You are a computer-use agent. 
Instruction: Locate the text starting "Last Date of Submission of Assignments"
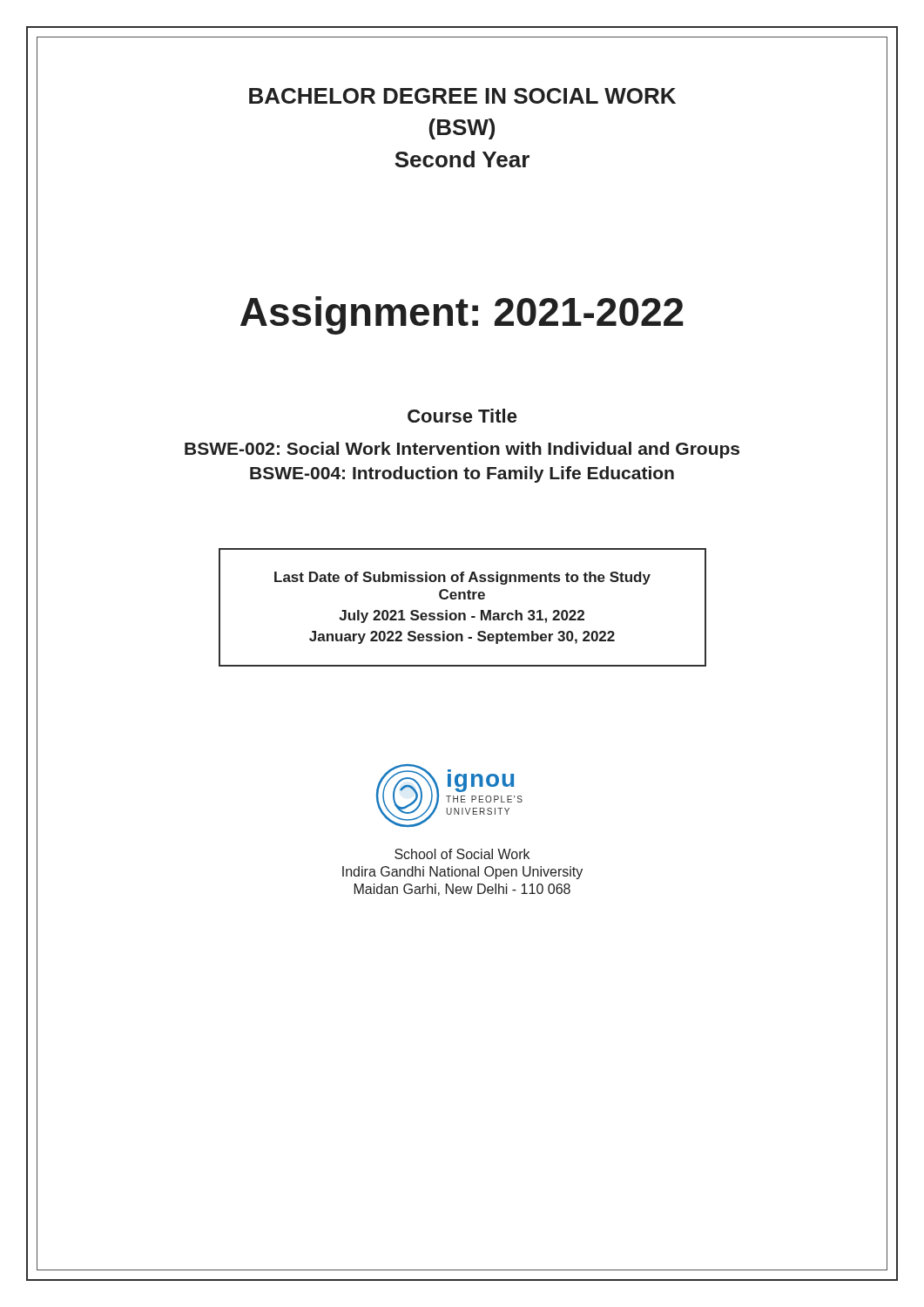(462, 607)
